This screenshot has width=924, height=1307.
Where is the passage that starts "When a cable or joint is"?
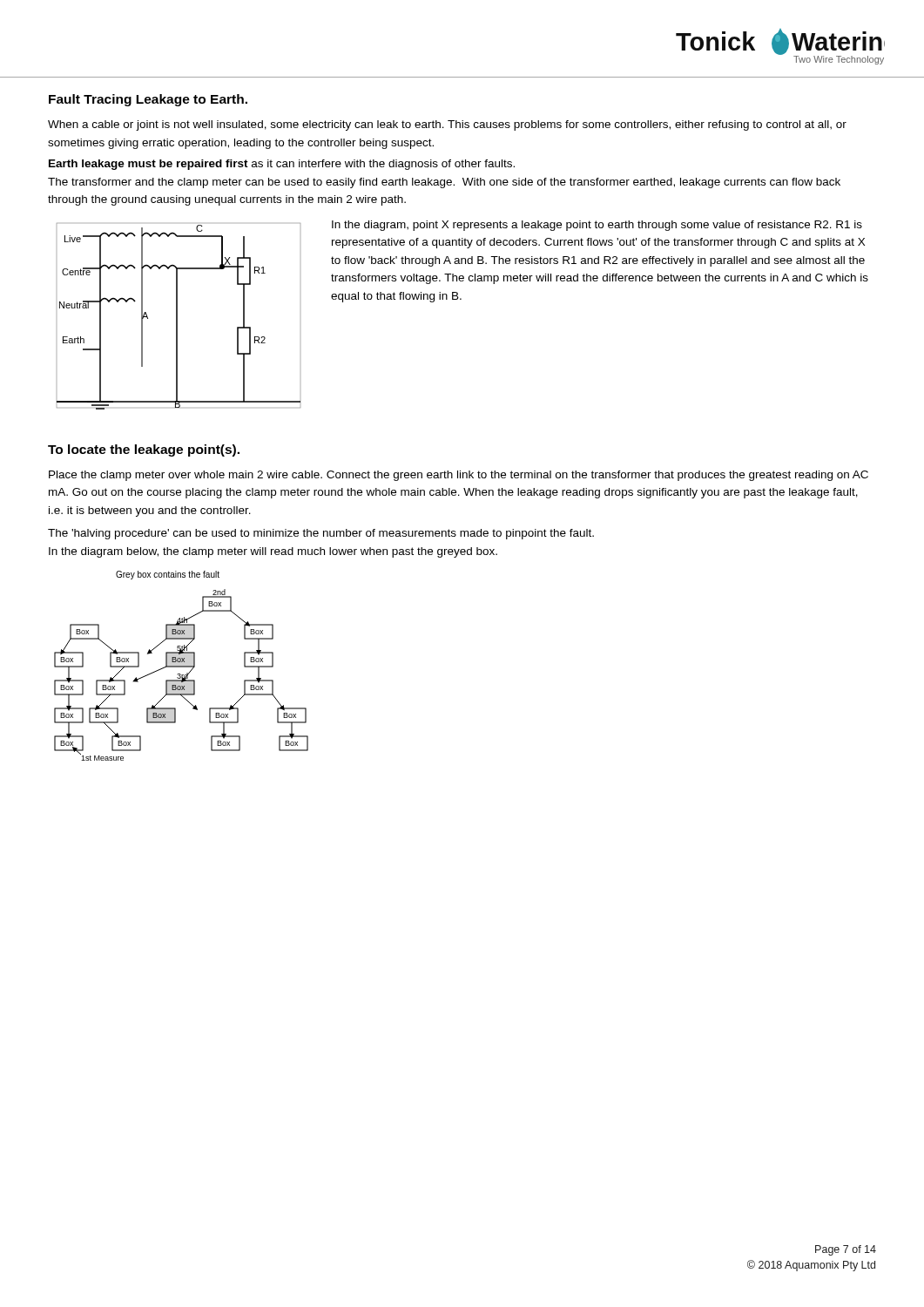447,133
